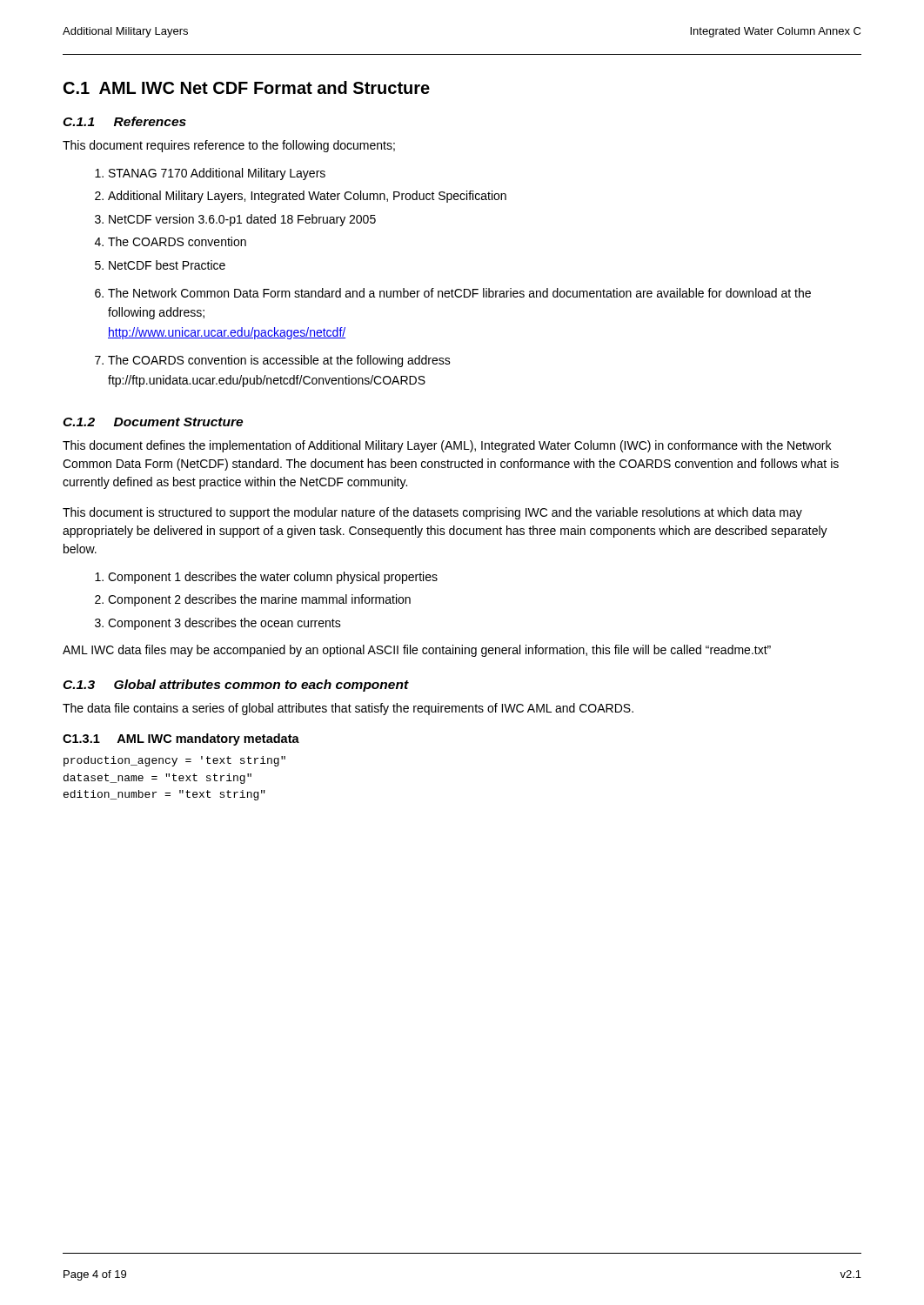This screenshot has width=924, height=1305.
Task: Locate the list item that says "STANAG 7170 Additional Military Layers"
Action: click(217, 173)
